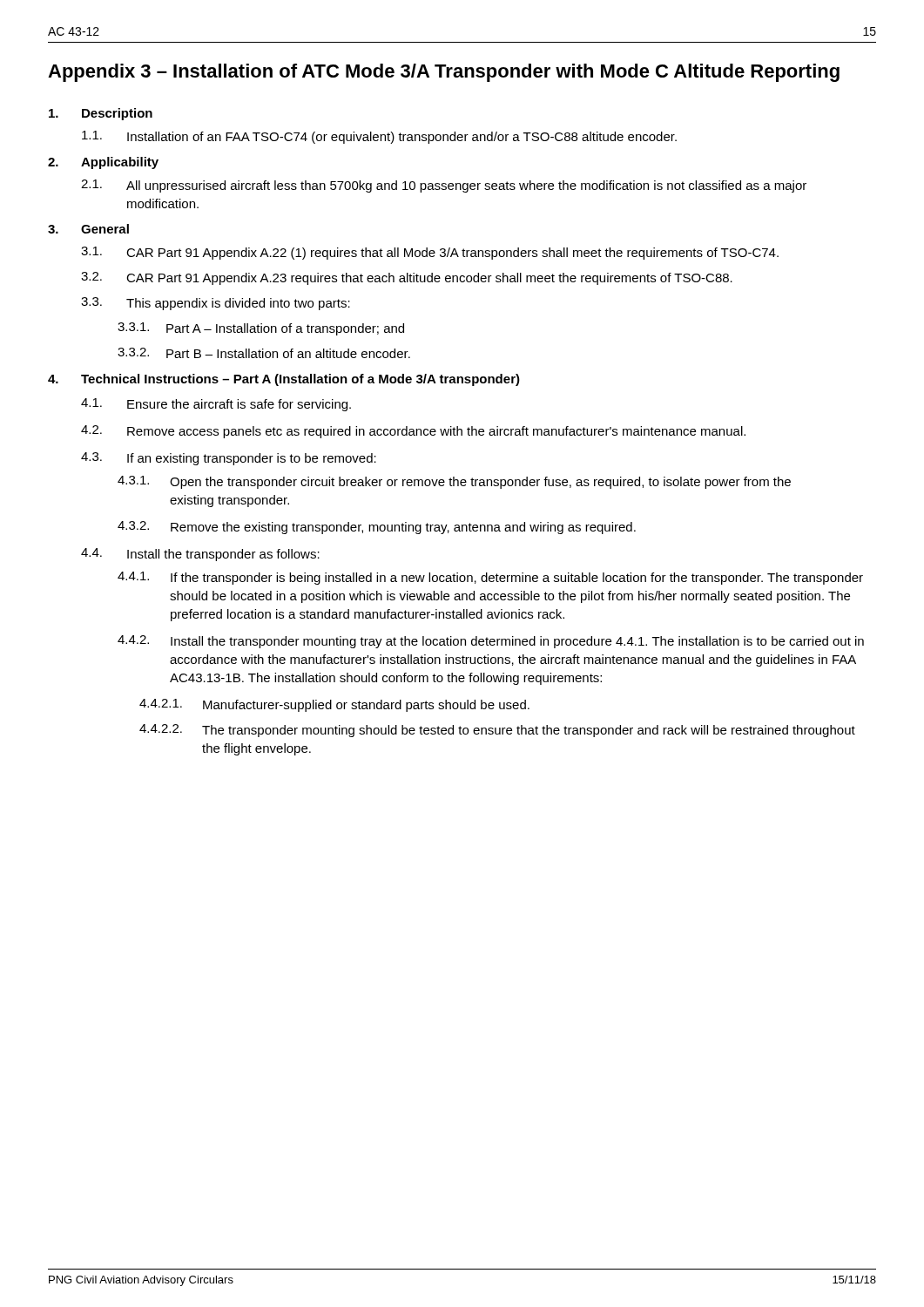Click the passage that begins "4.3.1. Open the transponder circuit breaker or"
924x1307 pixels.
(x=497, y=490)
